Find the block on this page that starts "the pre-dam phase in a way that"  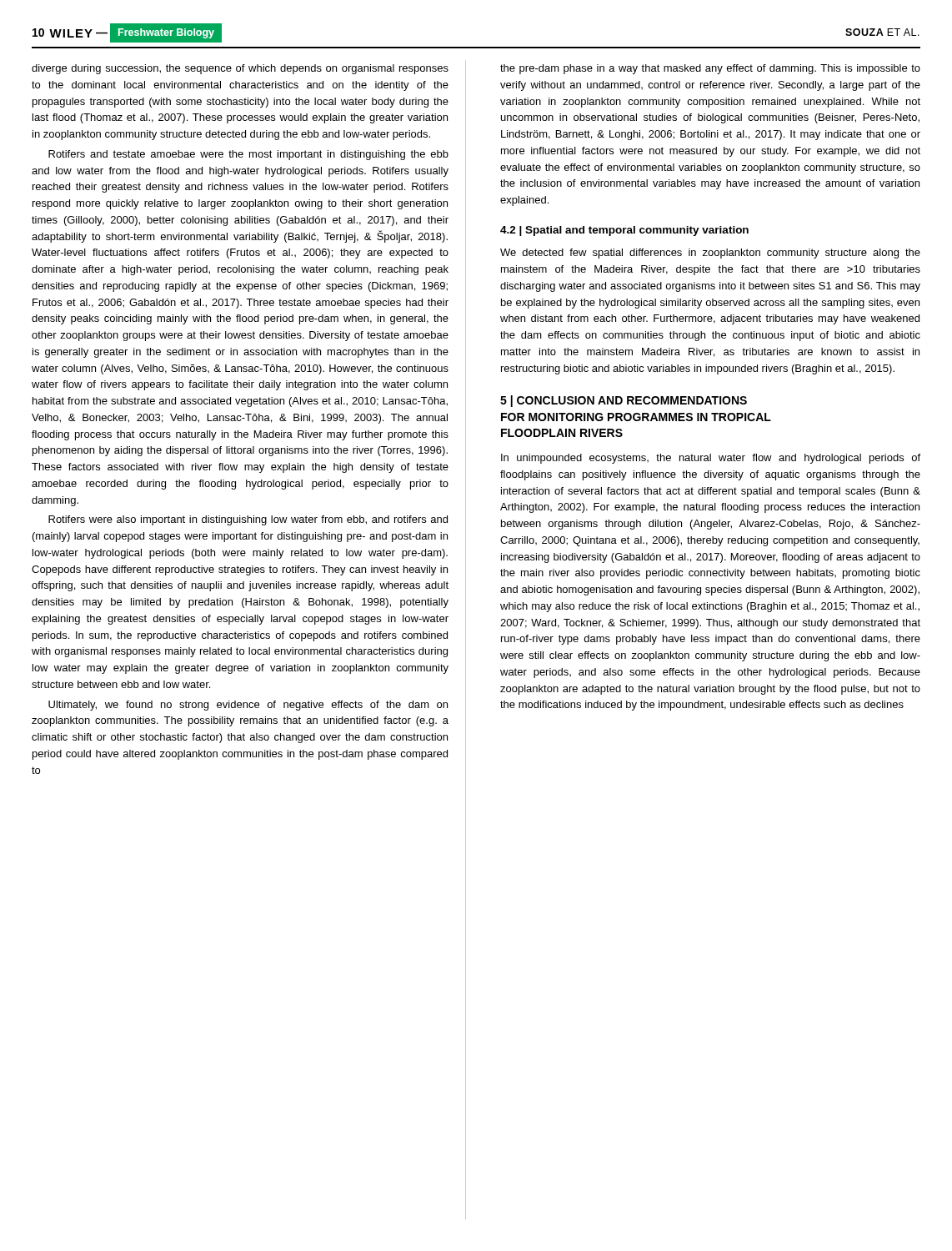tap(710, 134)
